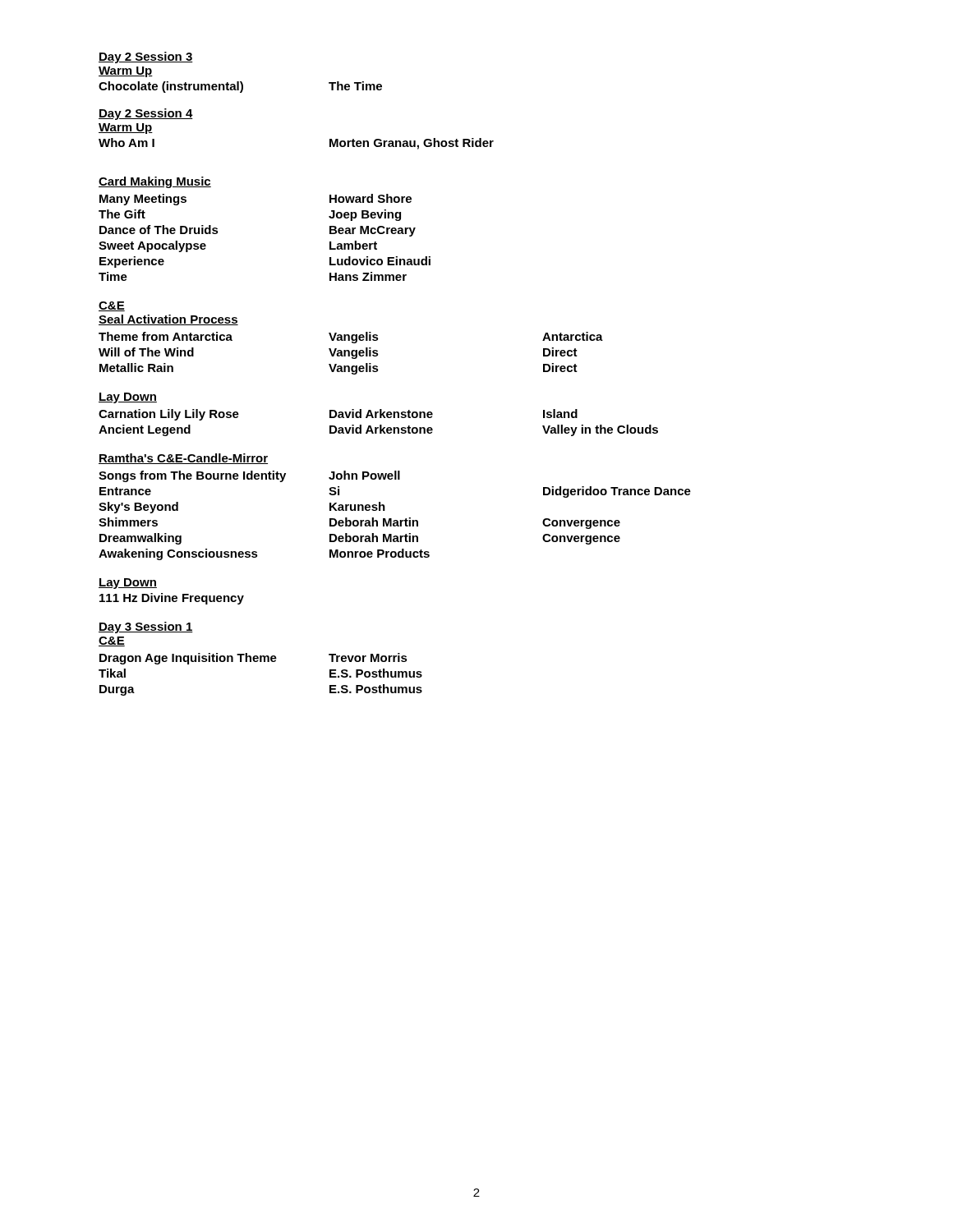Image resolution: width=953 pixels, height=1232 pixels.
Task: Select the list item with the text "Chocolate (instrumental) The Time"
Action: (x=320, y=86)
